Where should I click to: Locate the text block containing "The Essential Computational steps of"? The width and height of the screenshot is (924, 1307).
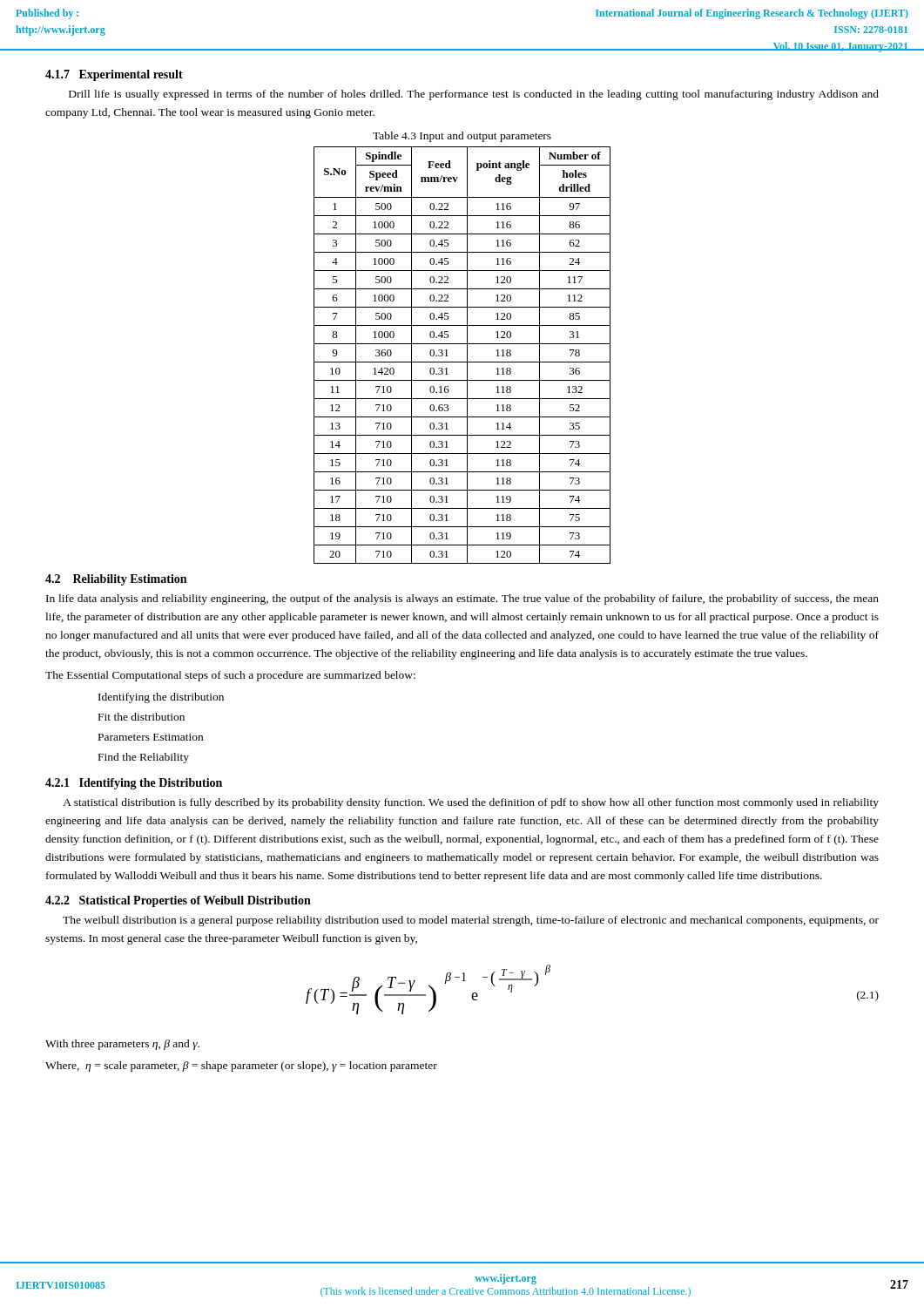pyautogui.click(x=231, y=674)
